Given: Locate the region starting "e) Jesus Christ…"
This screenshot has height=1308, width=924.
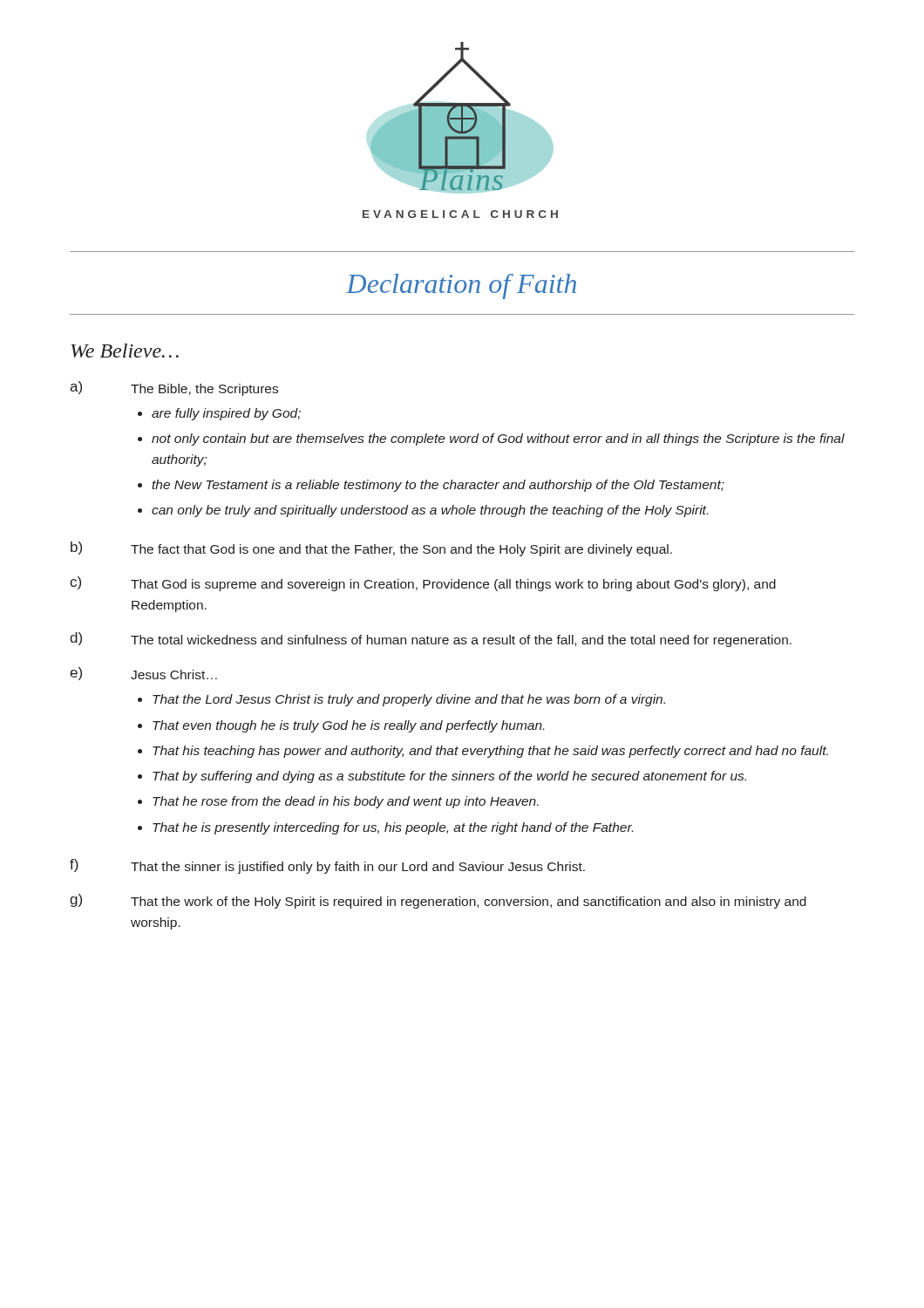Looking at the screenshot, I should coord(462,753).
